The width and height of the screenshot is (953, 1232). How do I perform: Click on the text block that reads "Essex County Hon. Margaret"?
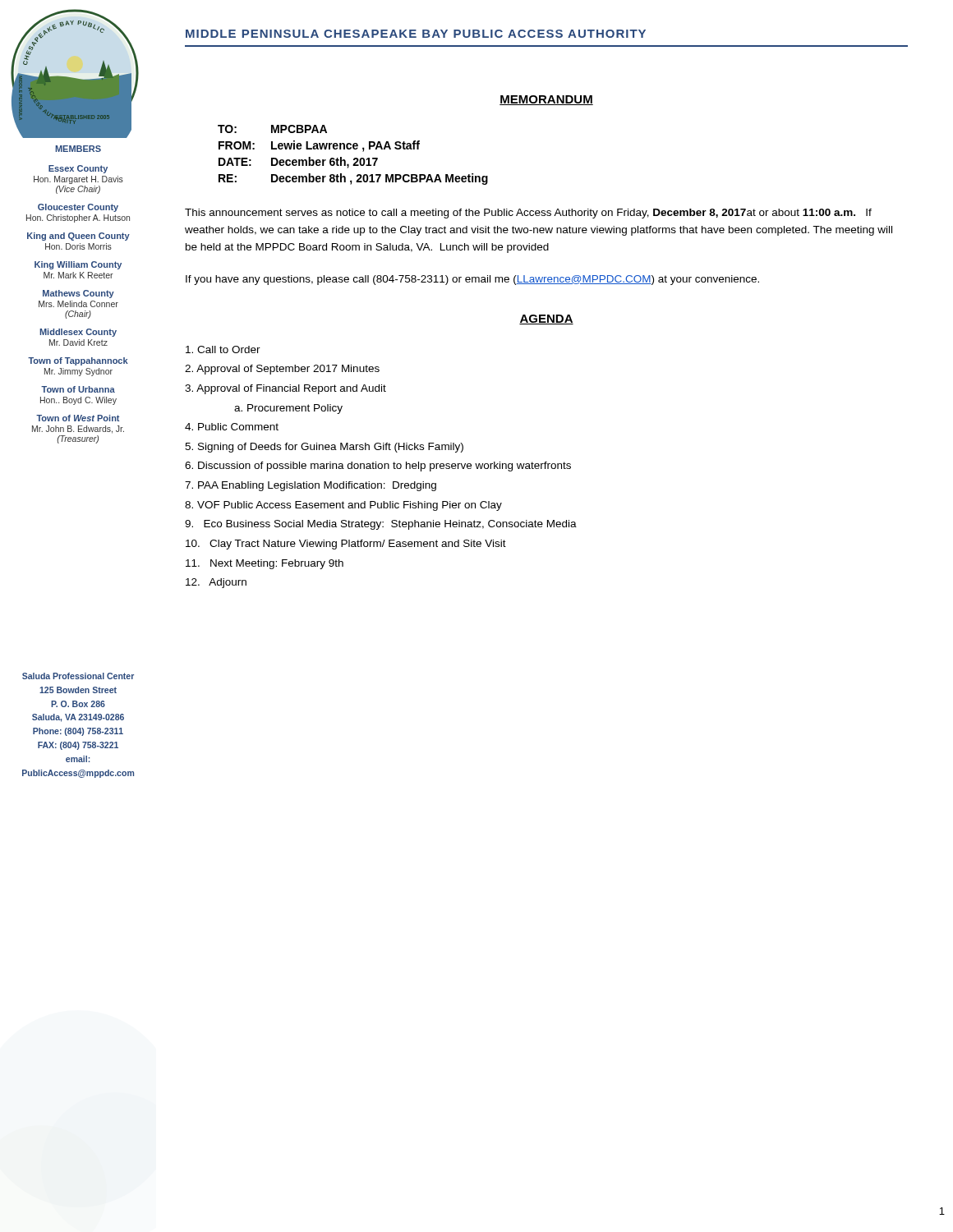coord(78,179)
